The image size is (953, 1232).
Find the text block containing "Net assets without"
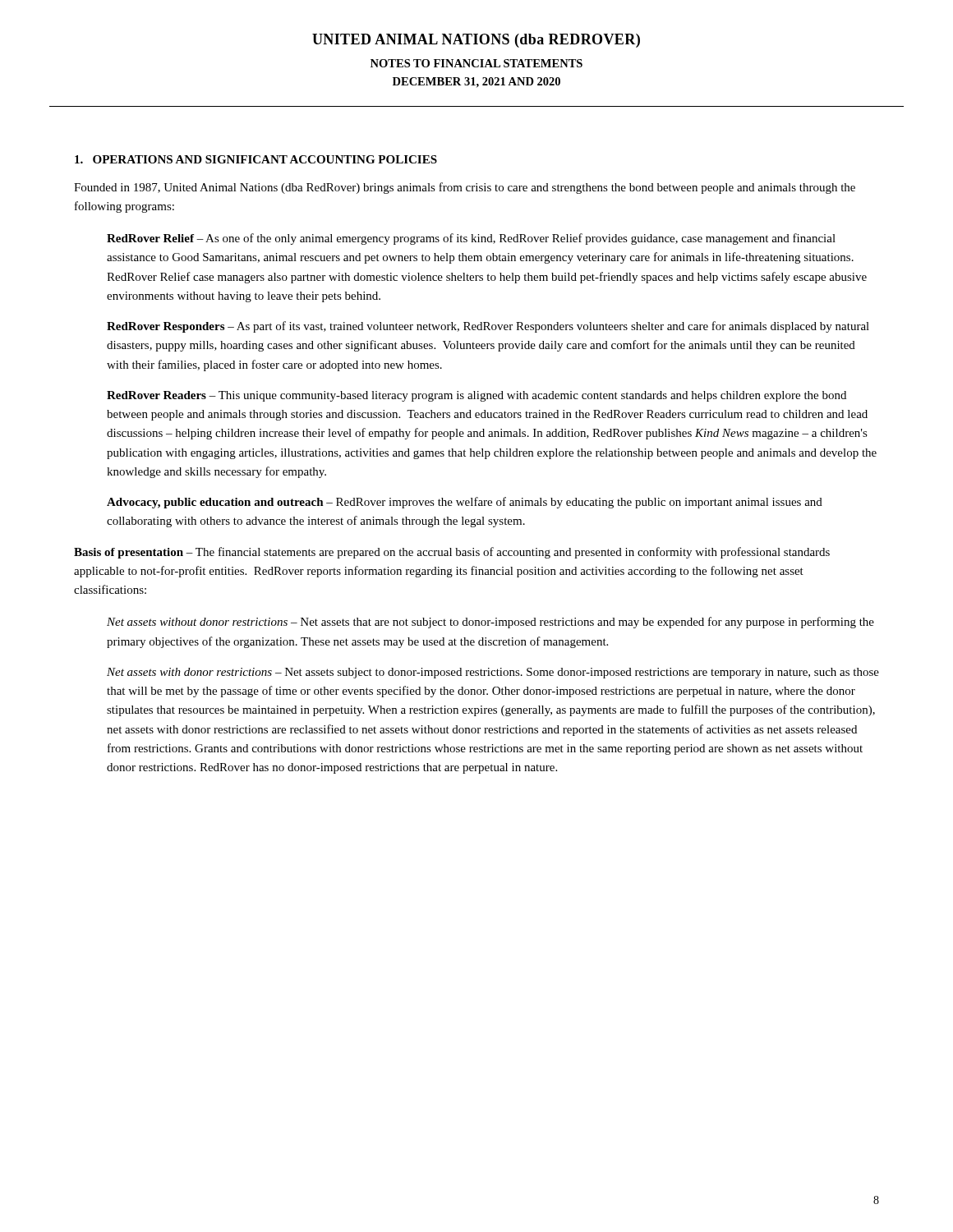(490, 632)
